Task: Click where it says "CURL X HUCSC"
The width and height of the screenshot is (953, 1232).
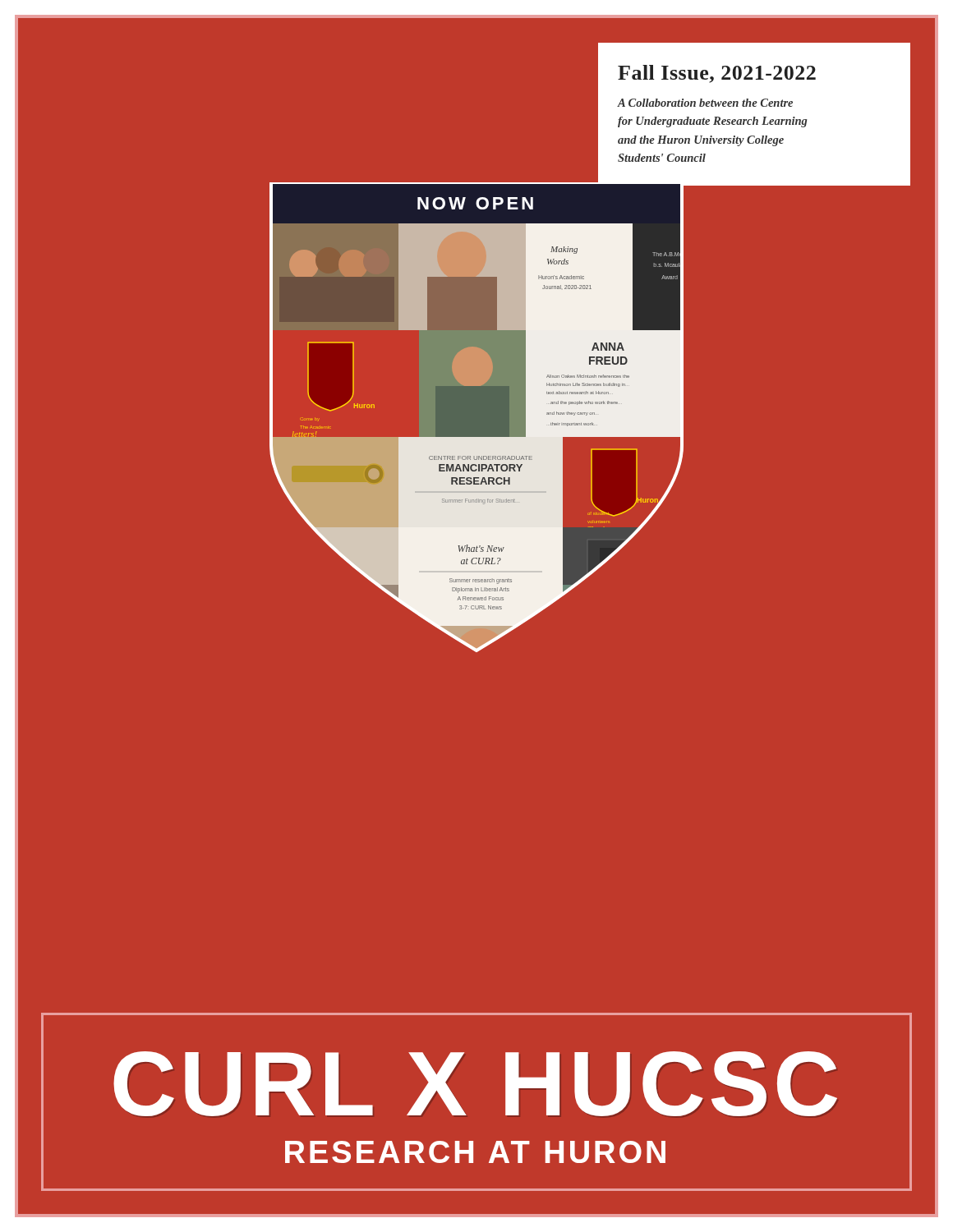Action: 476,1084
